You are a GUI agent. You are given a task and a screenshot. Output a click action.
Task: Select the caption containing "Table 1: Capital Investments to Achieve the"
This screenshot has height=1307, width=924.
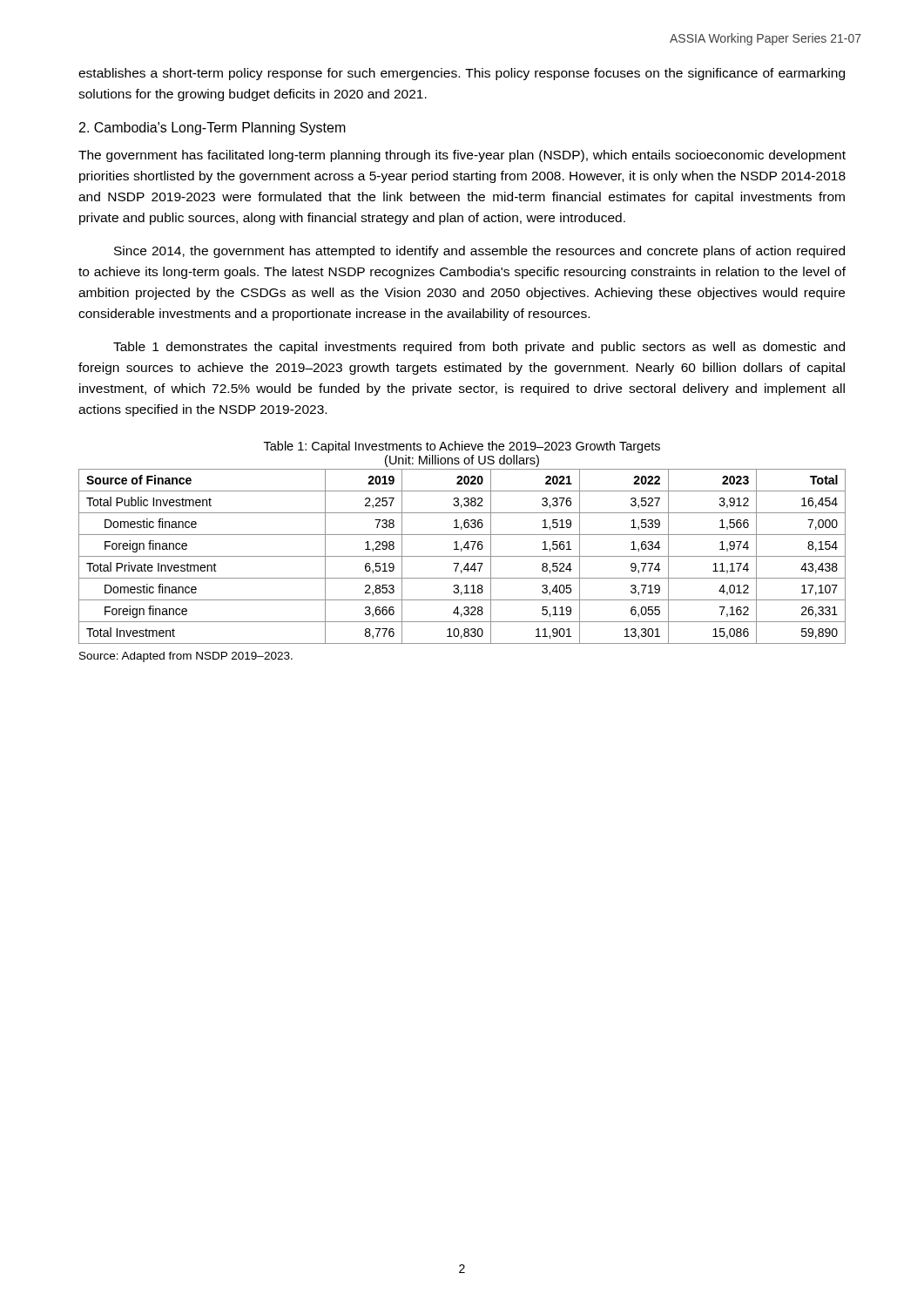(462, 453)
